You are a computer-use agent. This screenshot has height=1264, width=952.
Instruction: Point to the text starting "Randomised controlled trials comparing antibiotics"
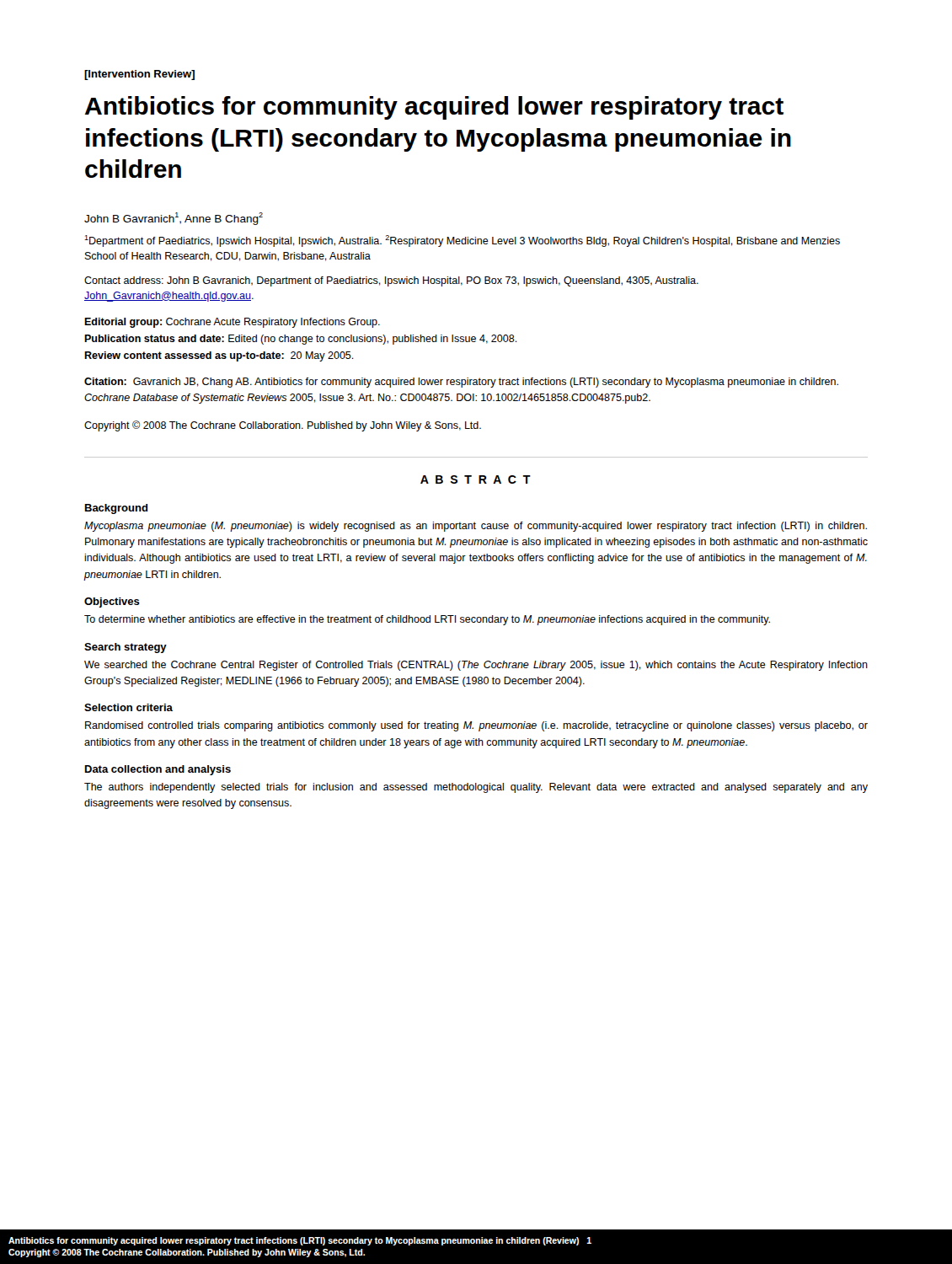(x=476, y=734)
